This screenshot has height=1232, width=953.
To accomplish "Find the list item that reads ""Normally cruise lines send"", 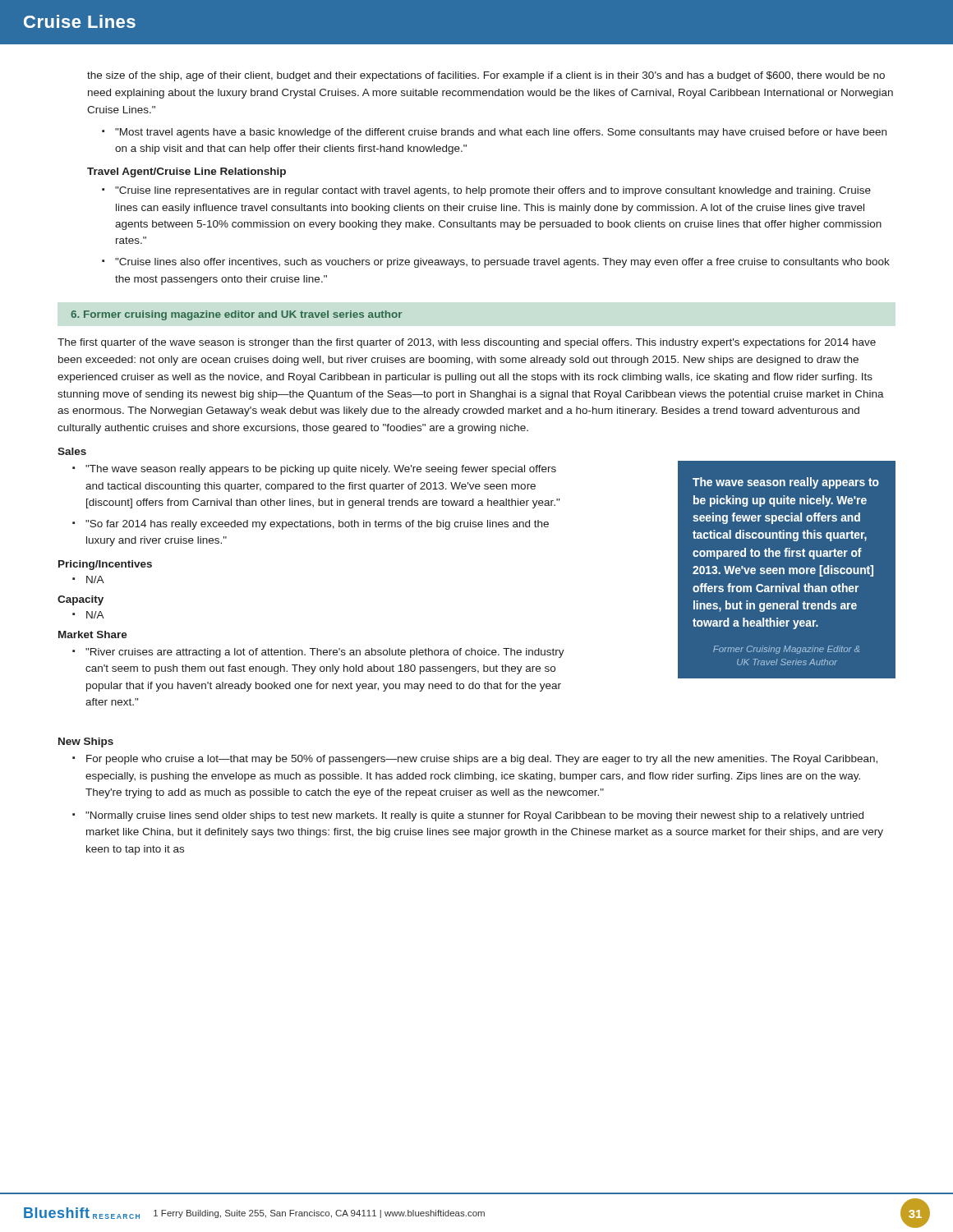I will [476, 832].
